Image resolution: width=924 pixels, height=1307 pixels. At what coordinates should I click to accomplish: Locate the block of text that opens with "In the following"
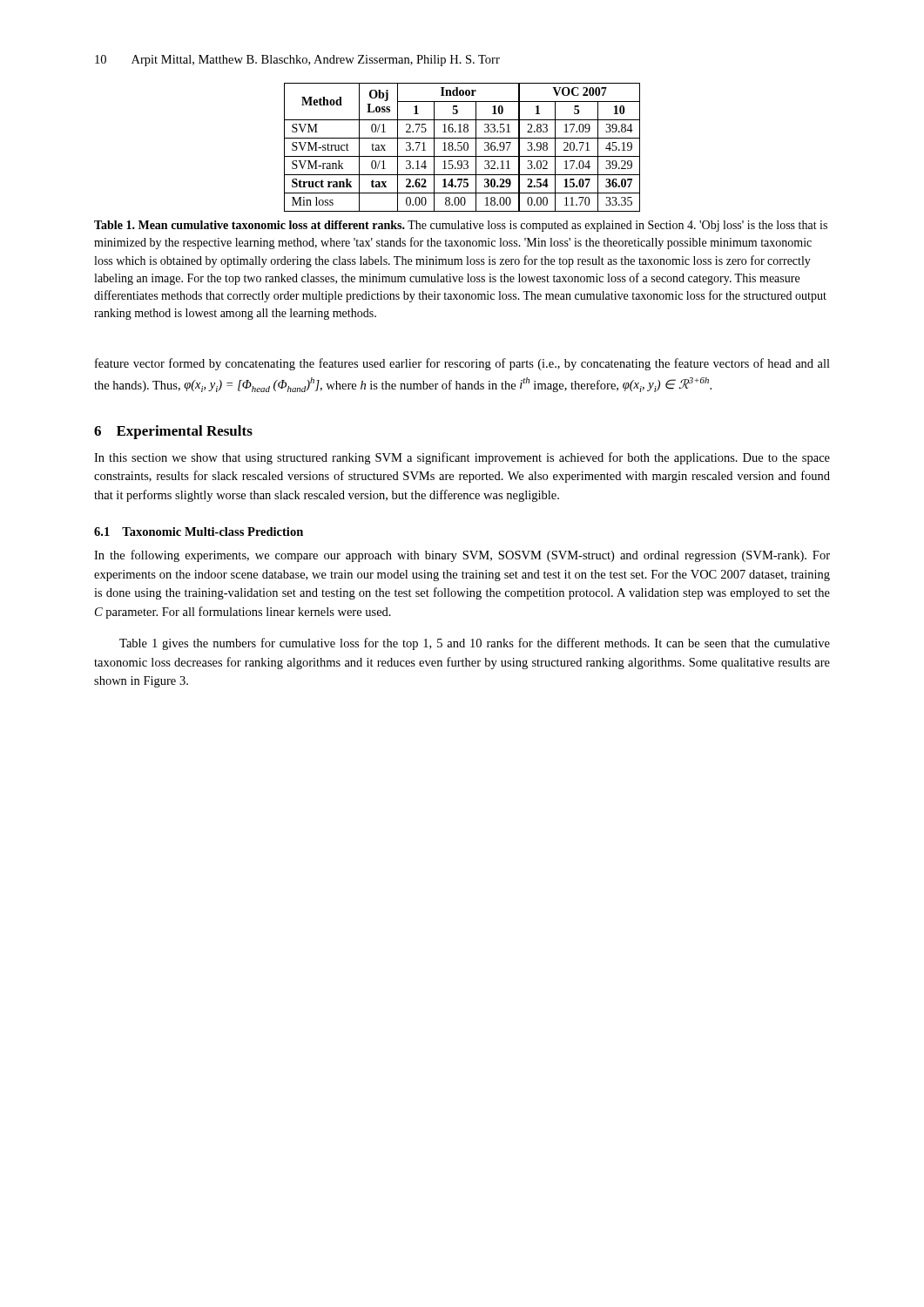click(x=462, y=583)
